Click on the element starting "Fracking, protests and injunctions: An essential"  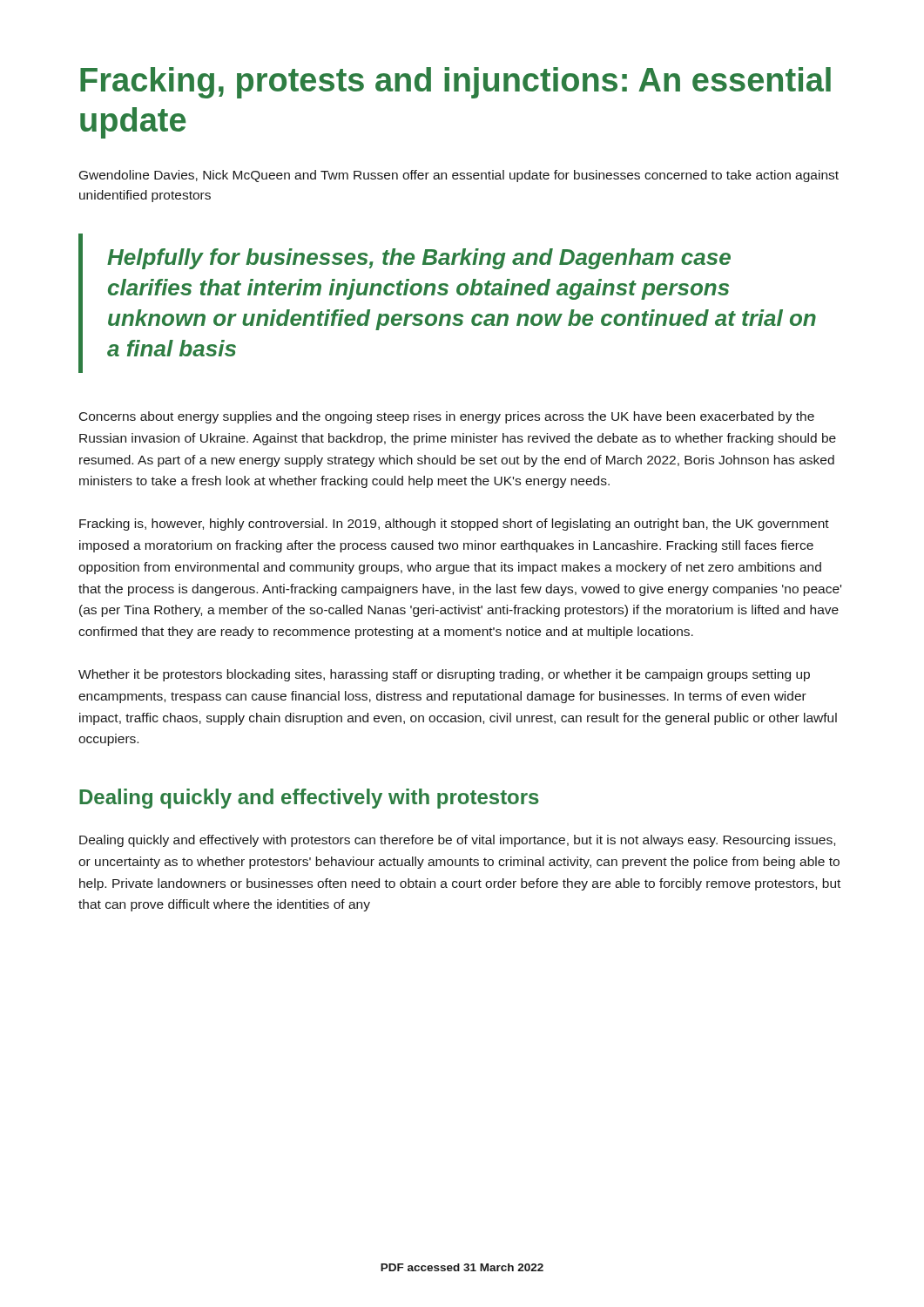coord(456,100)
